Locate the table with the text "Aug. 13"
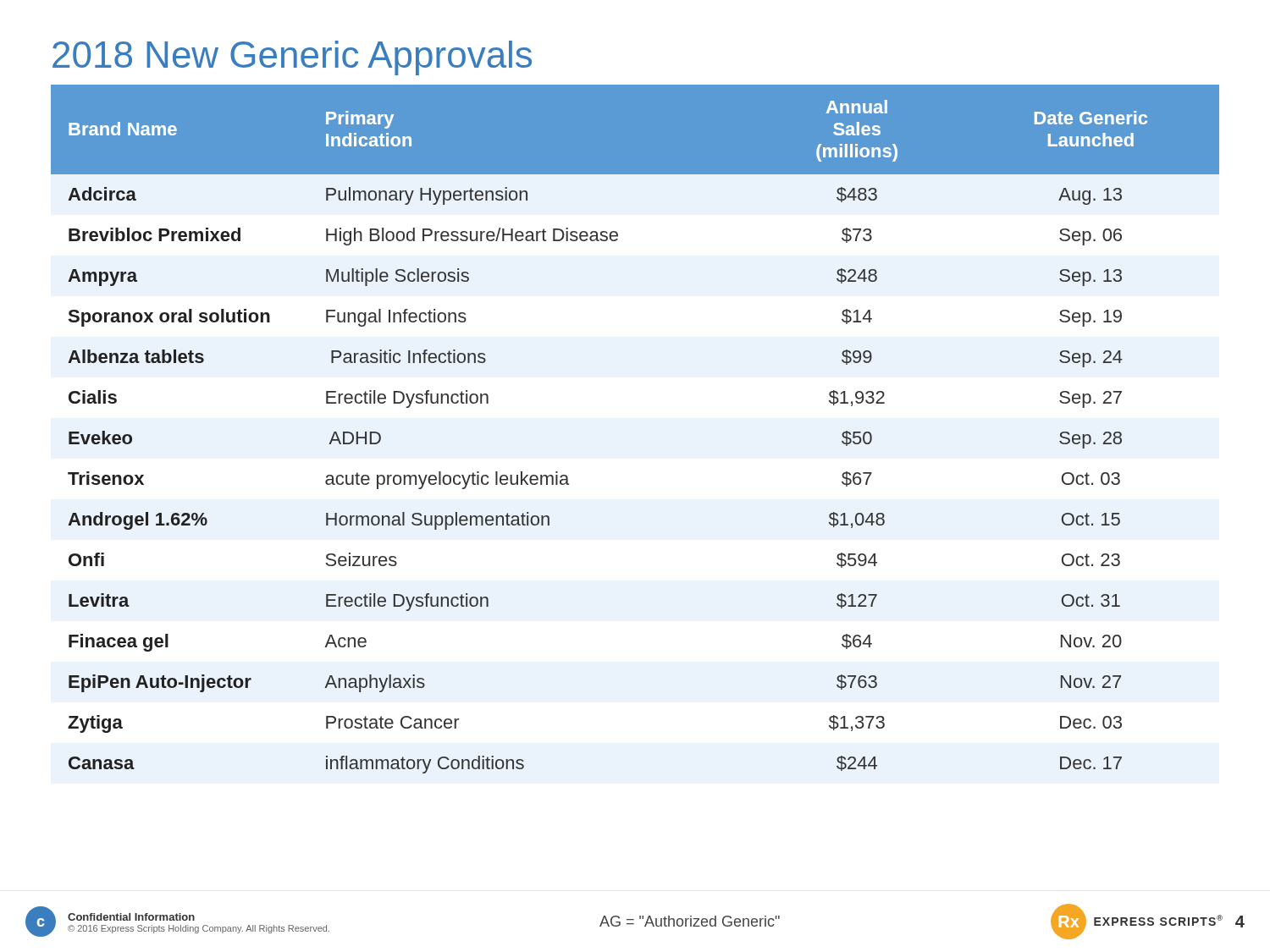Screen dimensions: 952x1270 point(635,434)
